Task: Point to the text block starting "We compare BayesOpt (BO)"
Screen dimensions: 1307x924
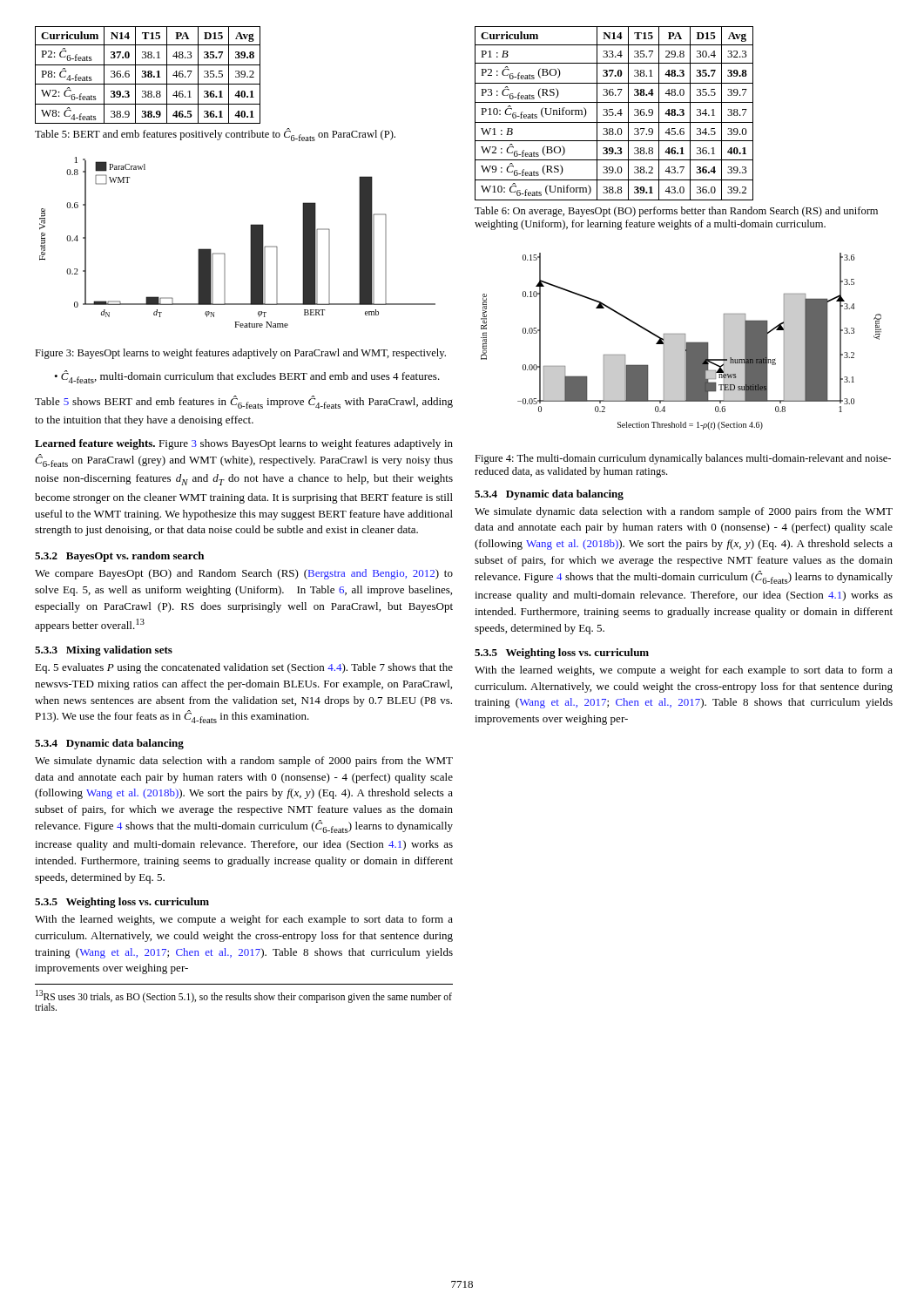Action: [244, 599]
